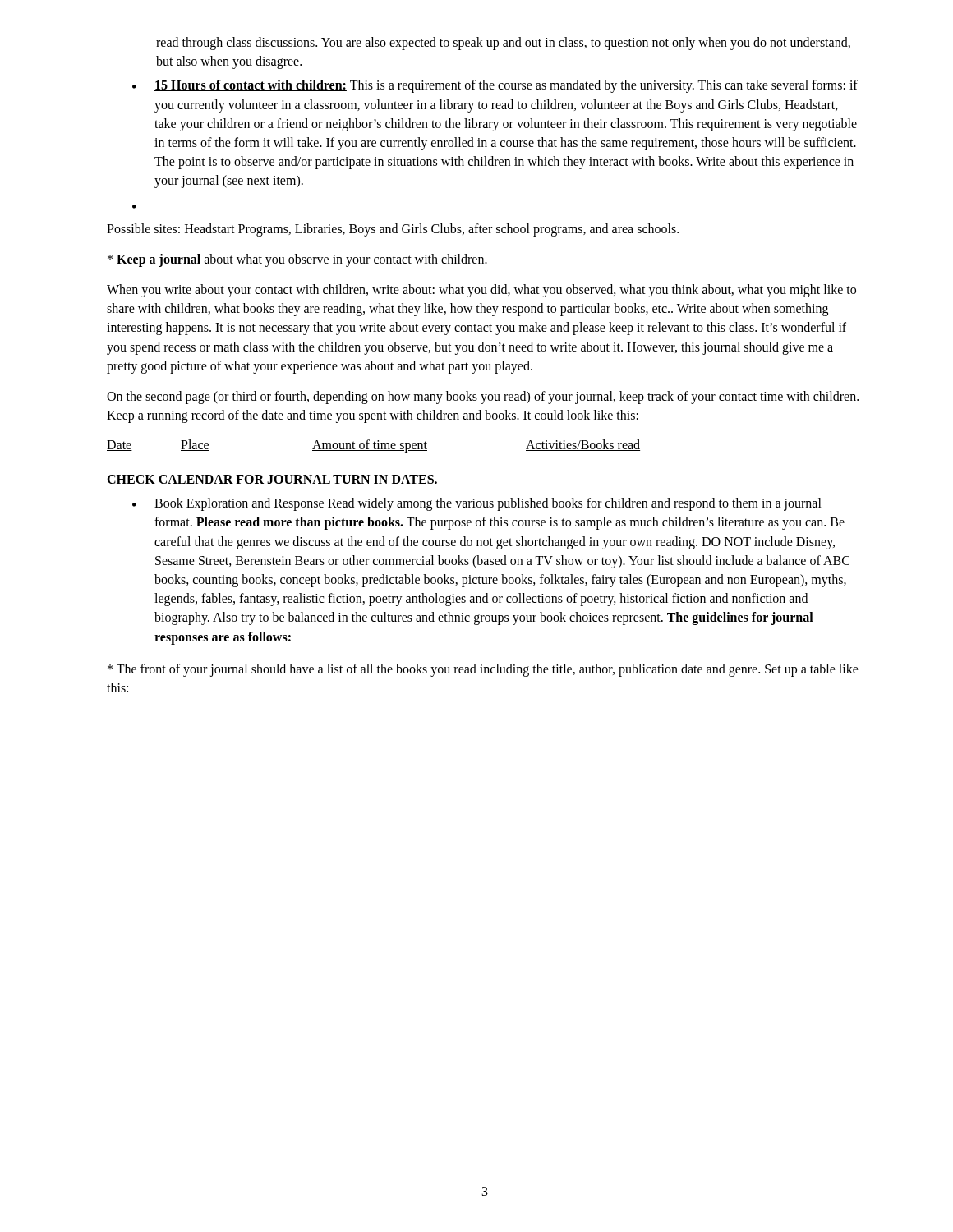Click on the text block that reads "The front of"
Image resolution: width=953 pixels, height=1232 pixels.
(483, 678)
